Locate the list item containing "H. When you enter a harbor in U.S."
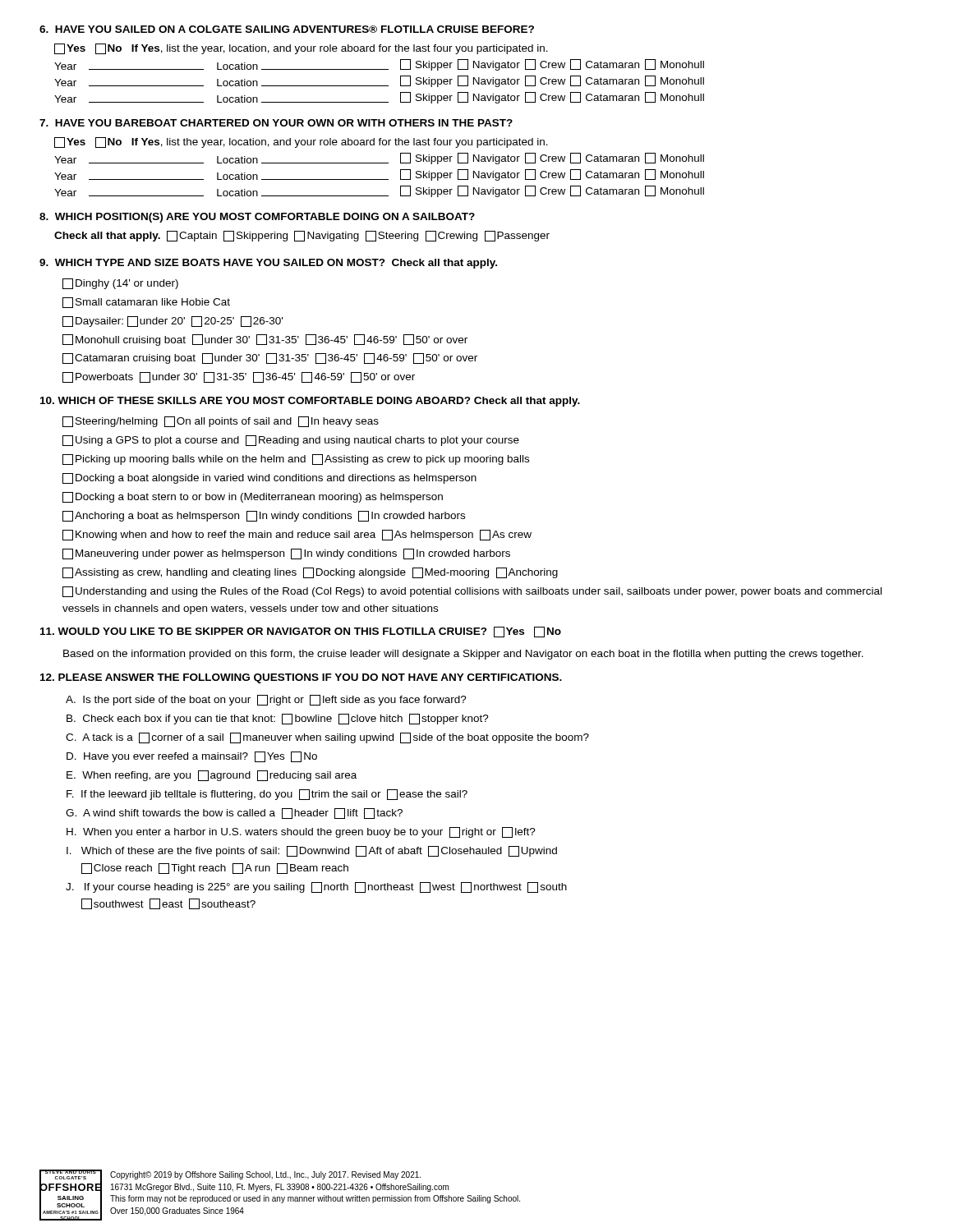The image size is (953, 1232). coord(301,831)
